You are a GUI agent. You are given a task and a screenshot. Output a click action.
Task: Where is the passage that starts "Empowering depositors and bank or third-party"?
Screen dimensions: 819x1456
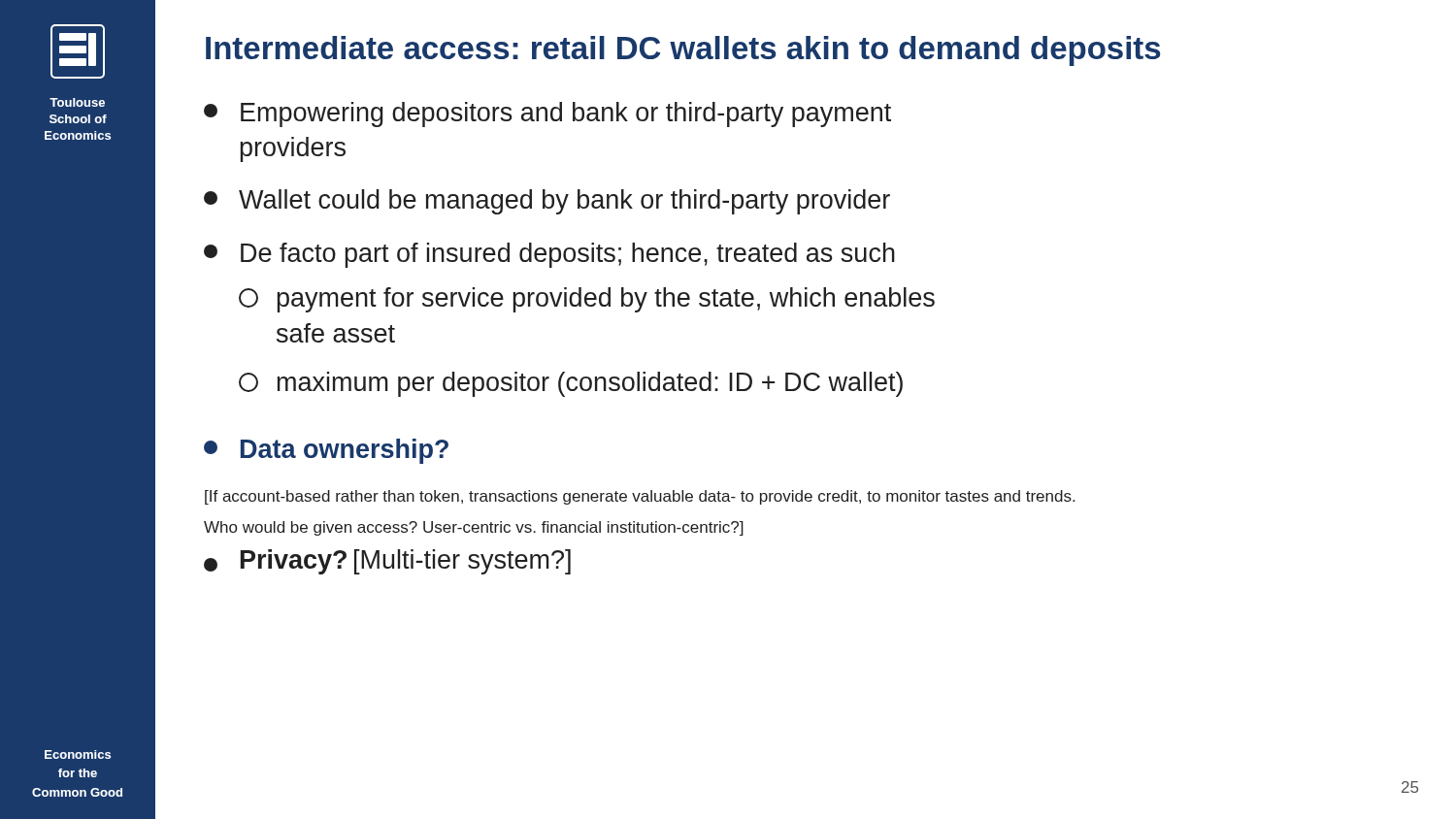point(548,130)
